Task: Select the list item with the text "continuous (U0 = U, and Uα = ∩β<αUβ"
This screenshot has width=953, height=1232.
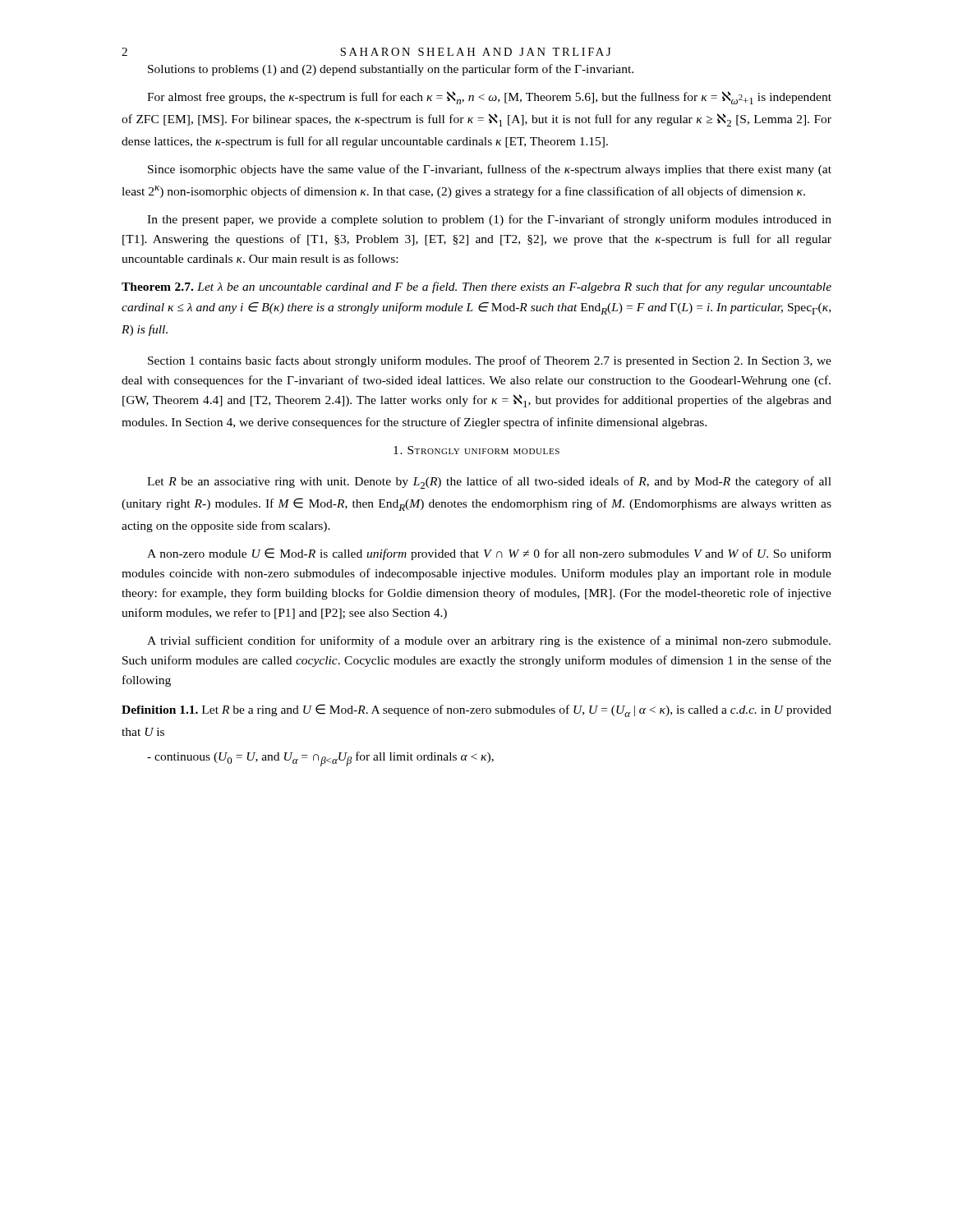Action: pyautogui.click(x=489, y=758)
